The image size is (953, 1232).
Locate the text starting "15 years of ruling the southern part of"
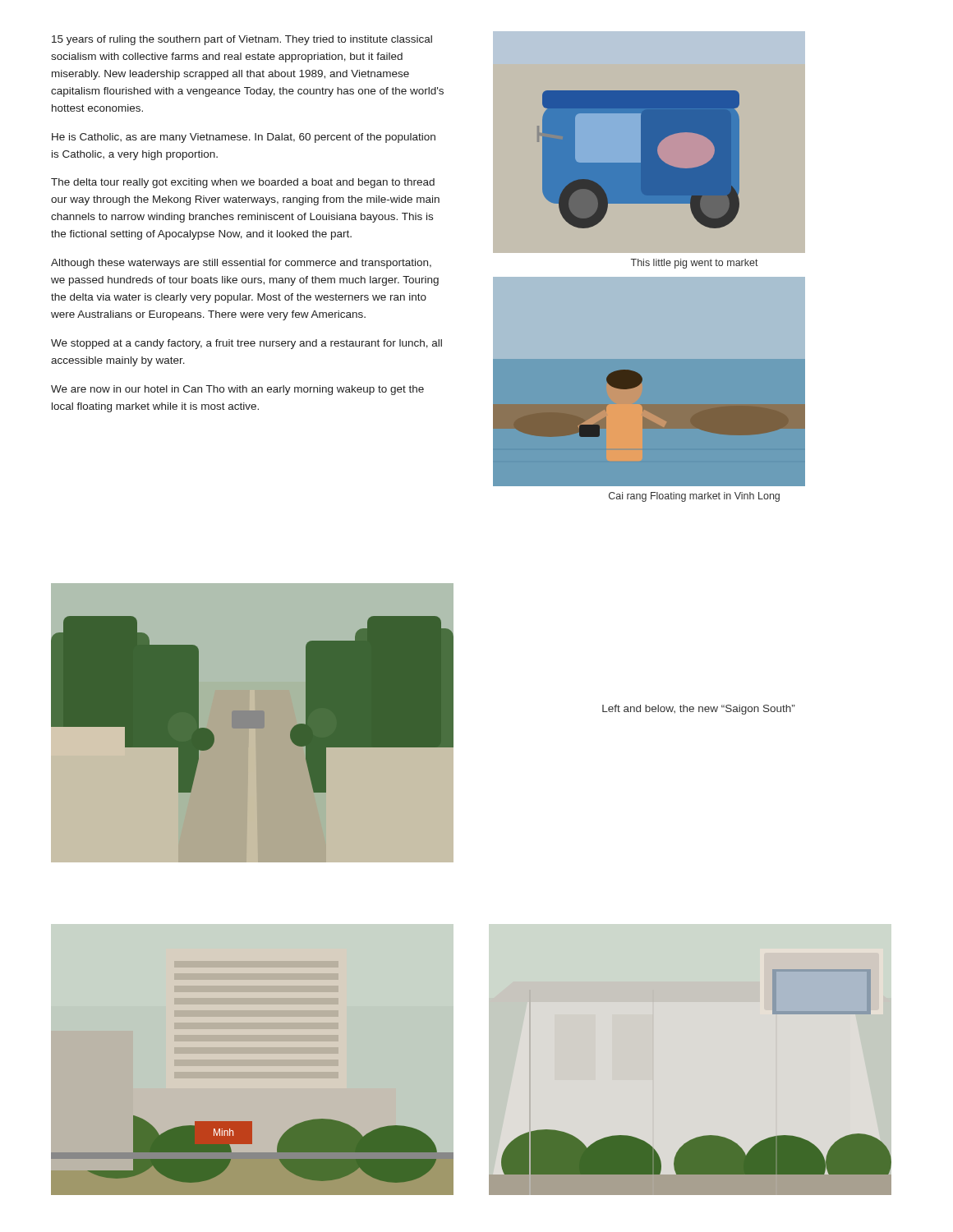(248, 223)
